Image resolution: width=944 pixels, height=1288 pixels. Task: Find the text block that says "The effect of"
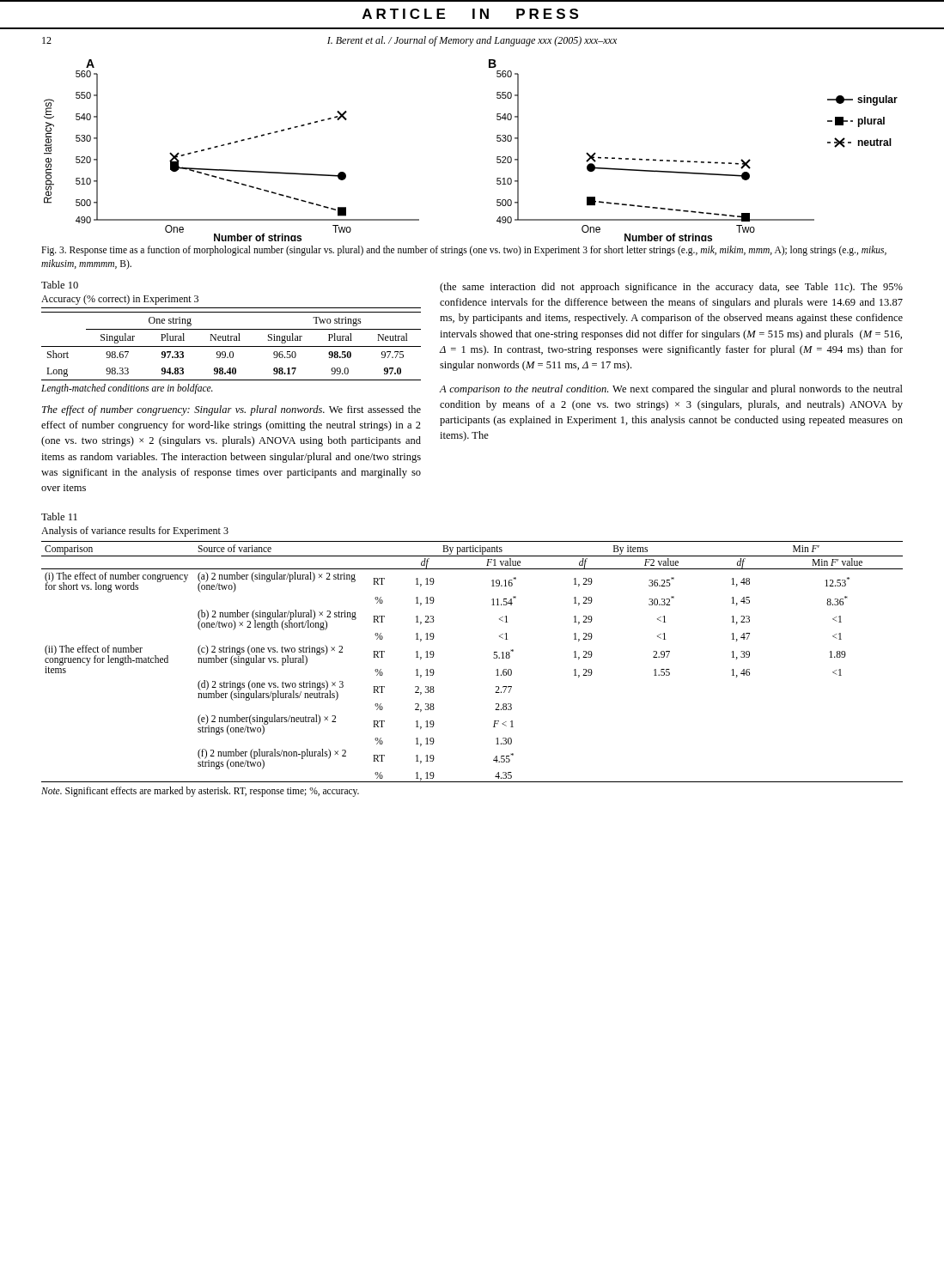coord(231,449)
